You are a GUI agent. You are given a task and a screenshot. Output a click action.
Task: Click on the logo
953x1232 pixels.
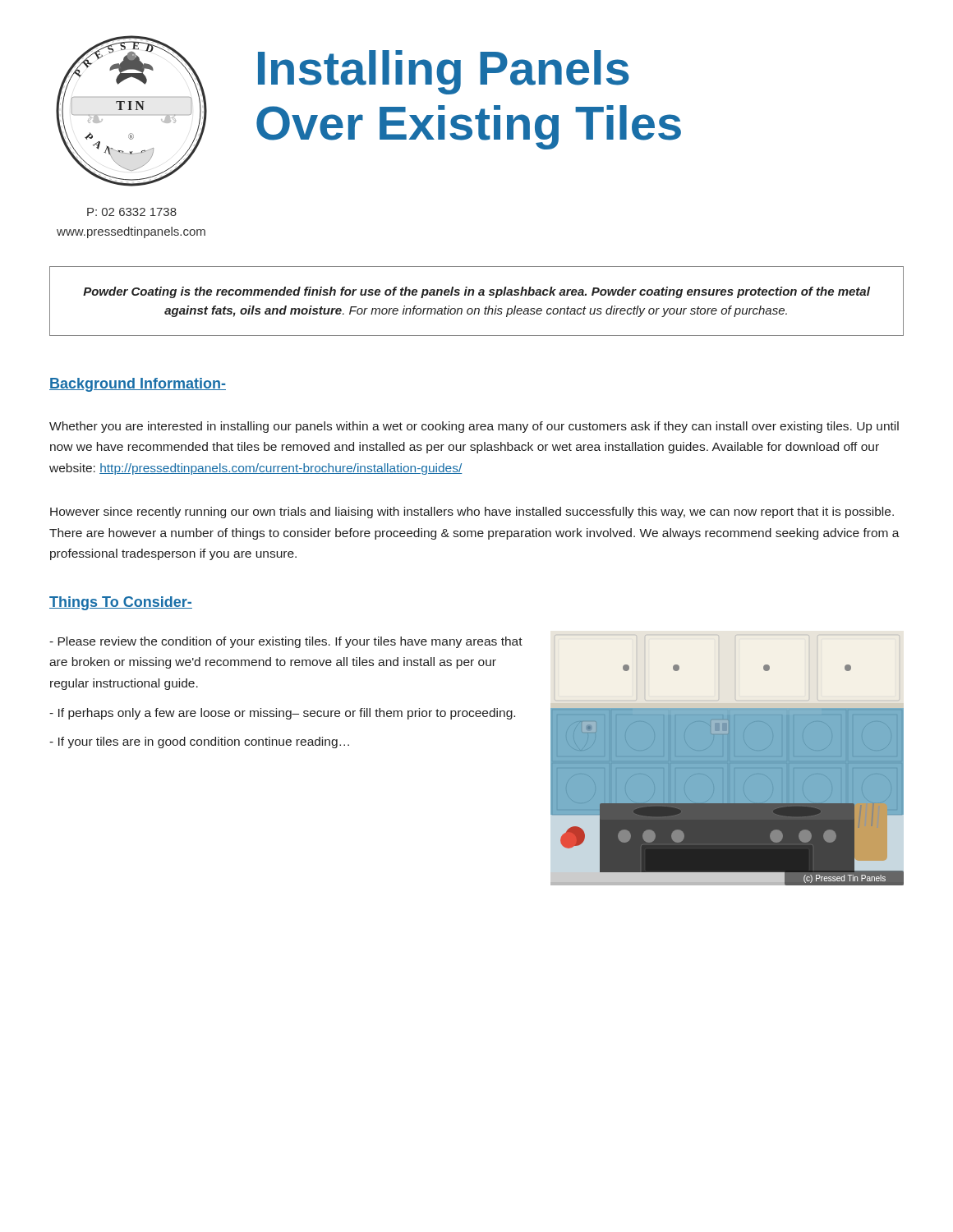pyautogui.click(x=131, y=113)
